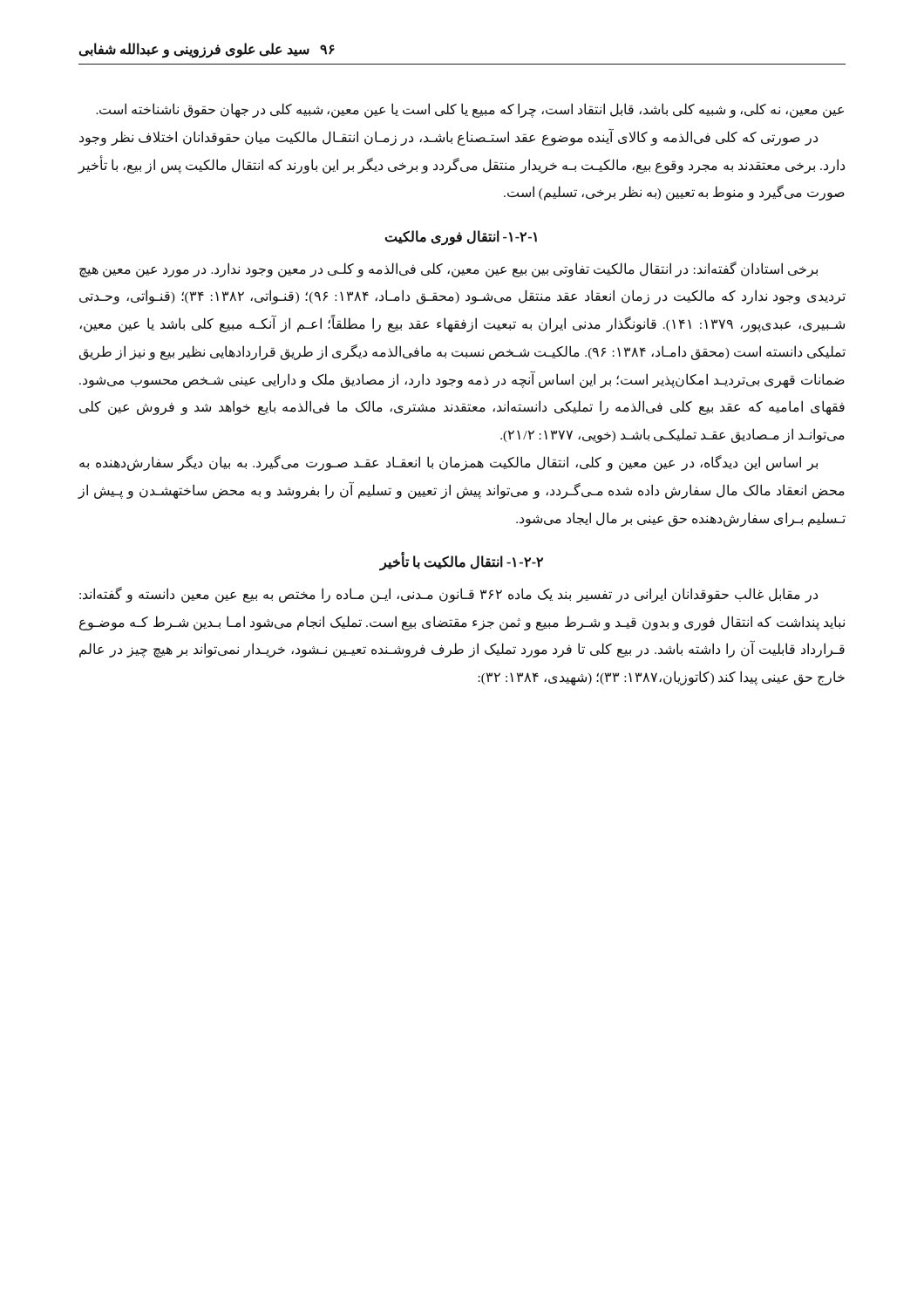This screenshot has width=924, height=1308.
Task: Where is the passage that starts "برخی استادان گفته‌اند: در انتقال مالکیت تفاوتی بین"?
Action: [462, 352]
